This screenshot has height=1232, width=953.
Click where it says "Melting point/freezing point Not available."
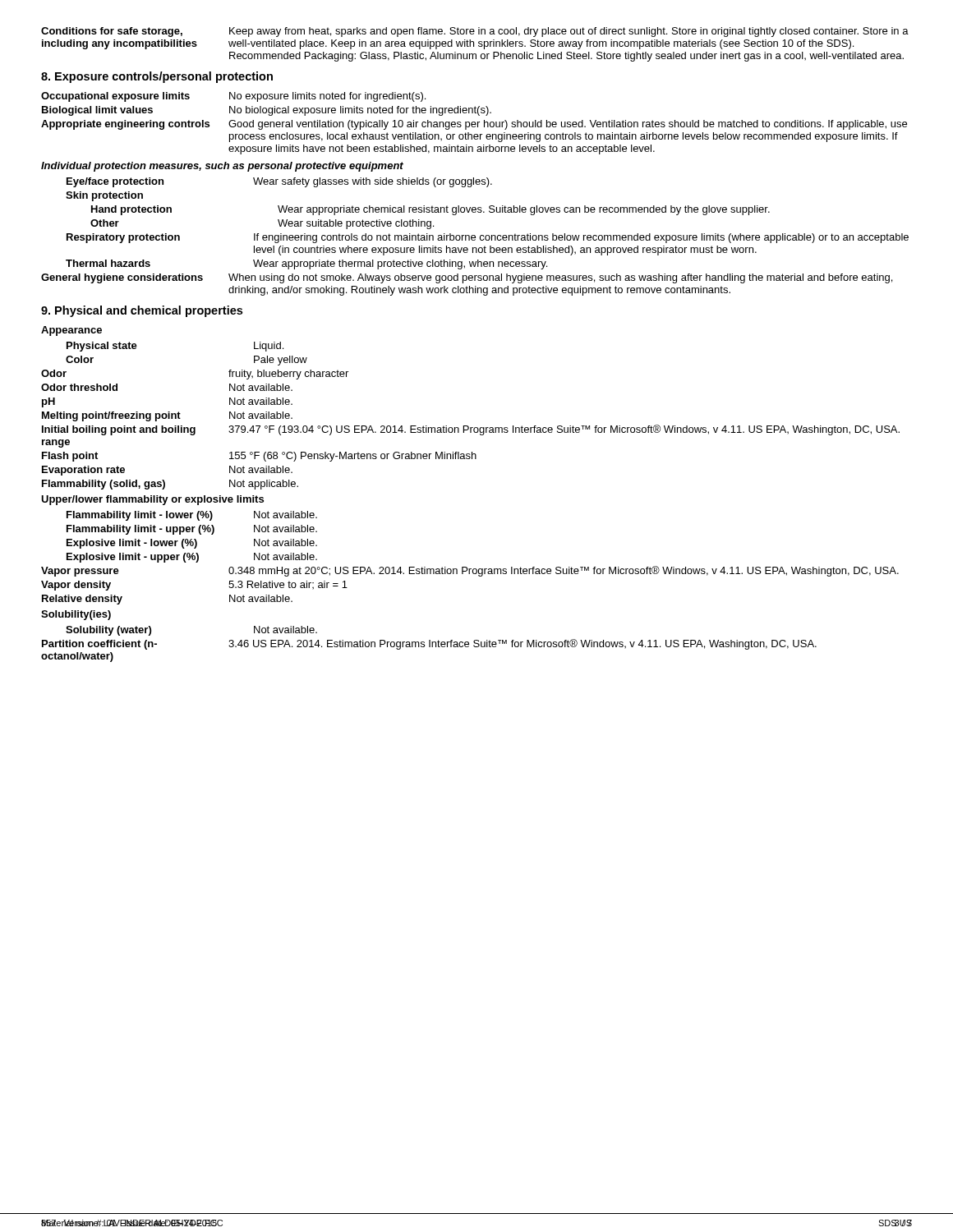click(167, 416)
